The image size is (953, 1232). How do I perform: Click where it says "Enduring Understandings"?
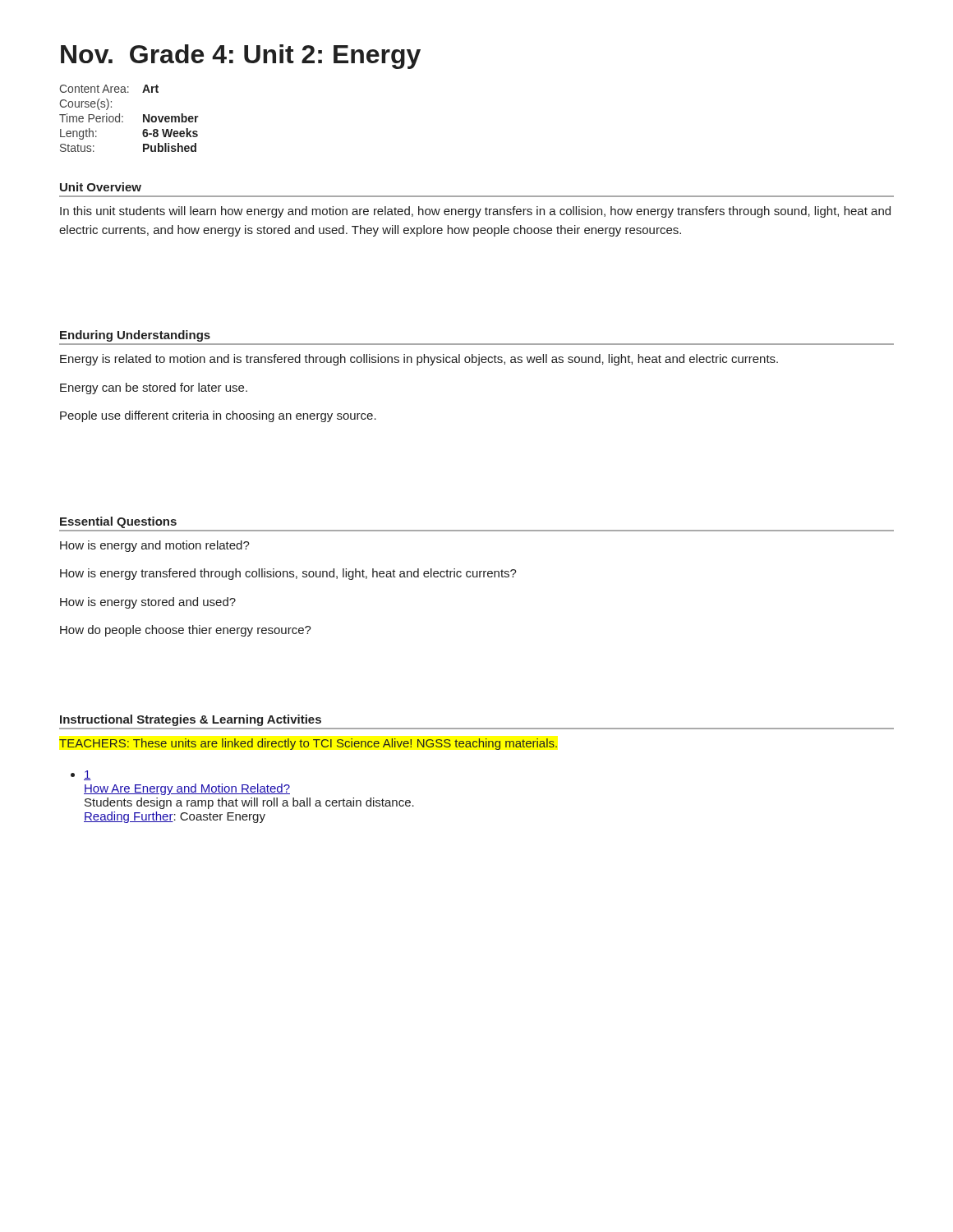(x=476, y=336)
